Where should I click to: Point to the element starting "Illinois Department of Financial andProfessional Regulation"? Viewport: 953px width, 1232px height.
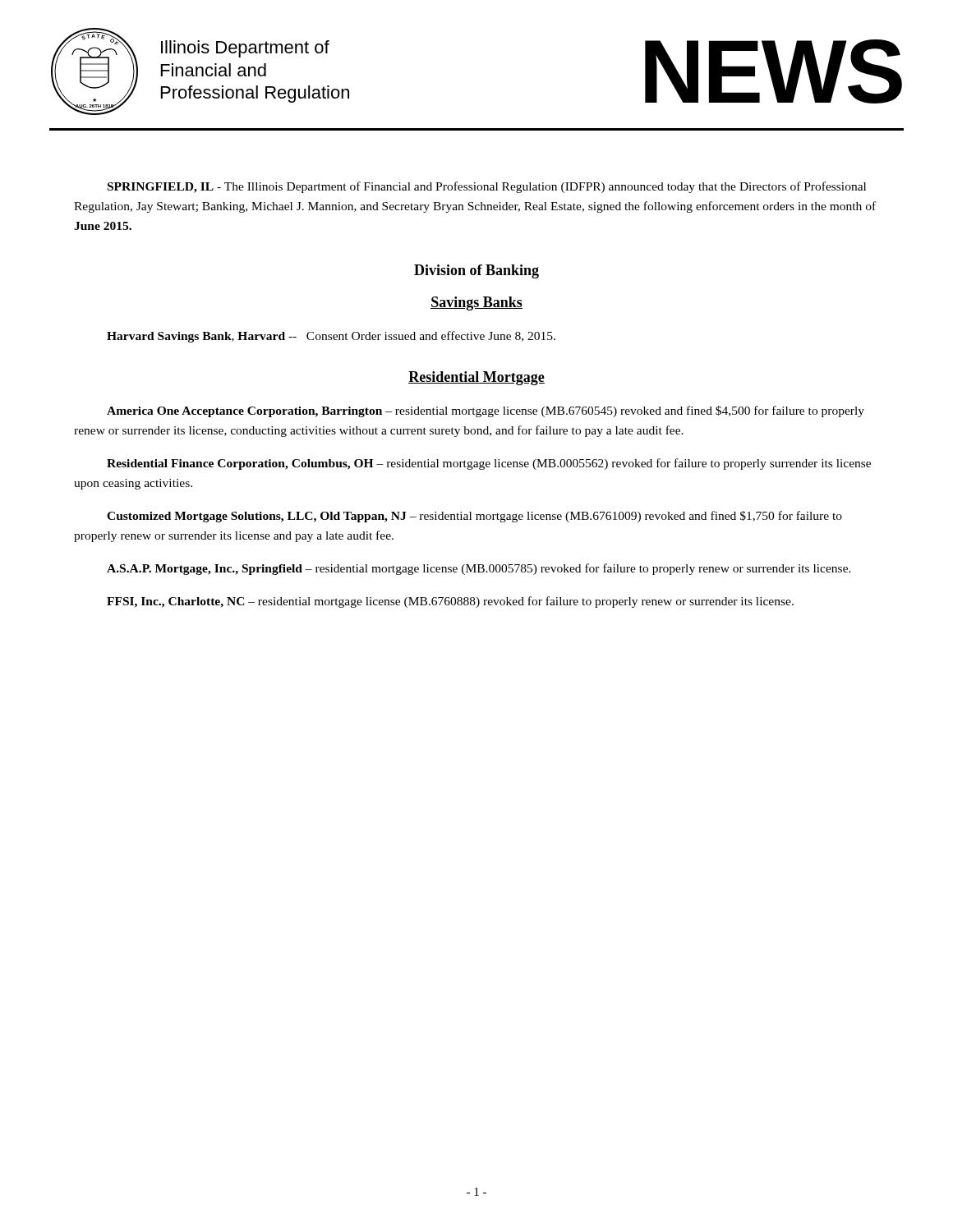255,70
